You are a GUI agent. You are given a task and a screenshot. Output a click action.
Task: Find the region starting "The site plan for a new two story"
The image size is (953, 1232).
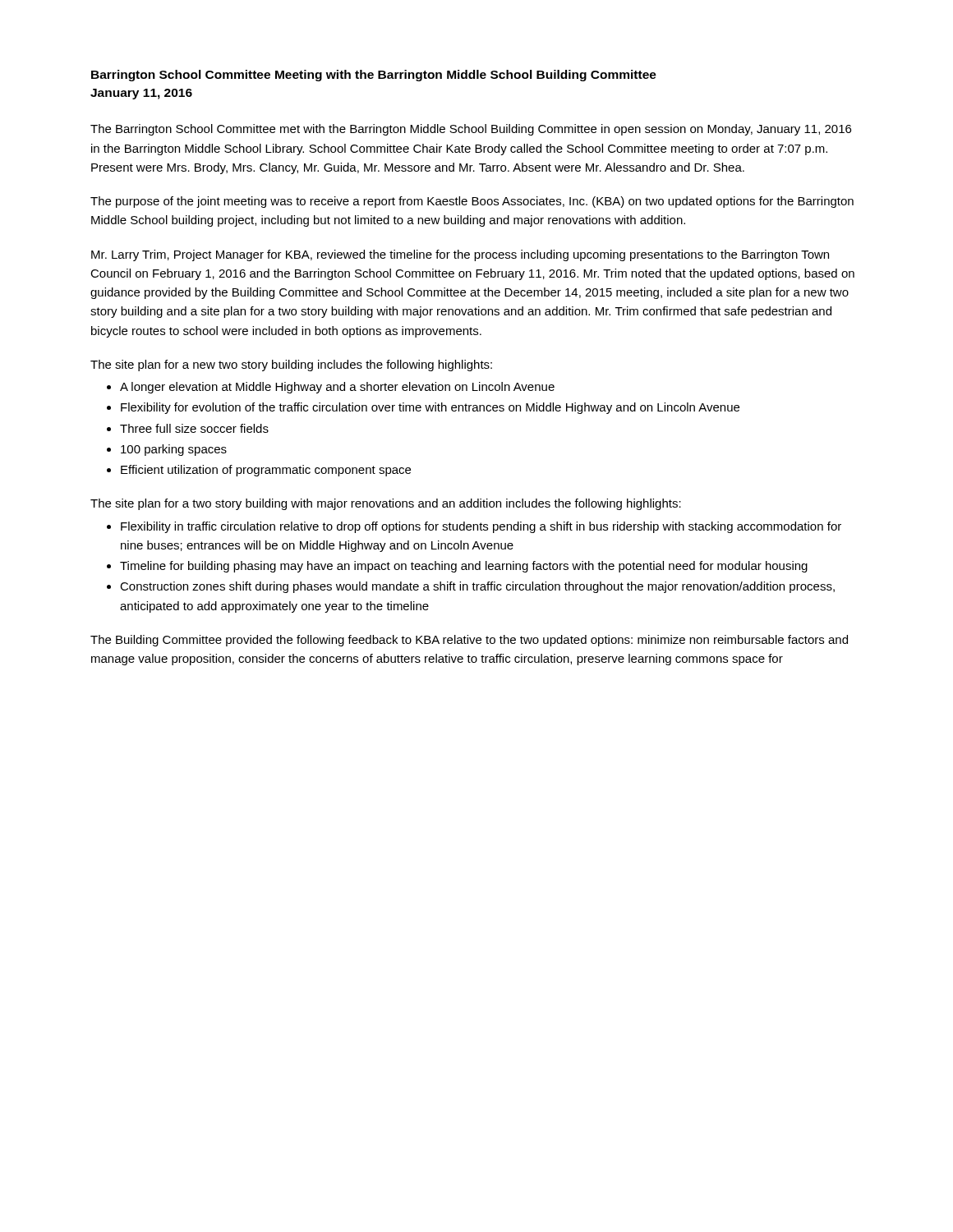tap(292, 364)
